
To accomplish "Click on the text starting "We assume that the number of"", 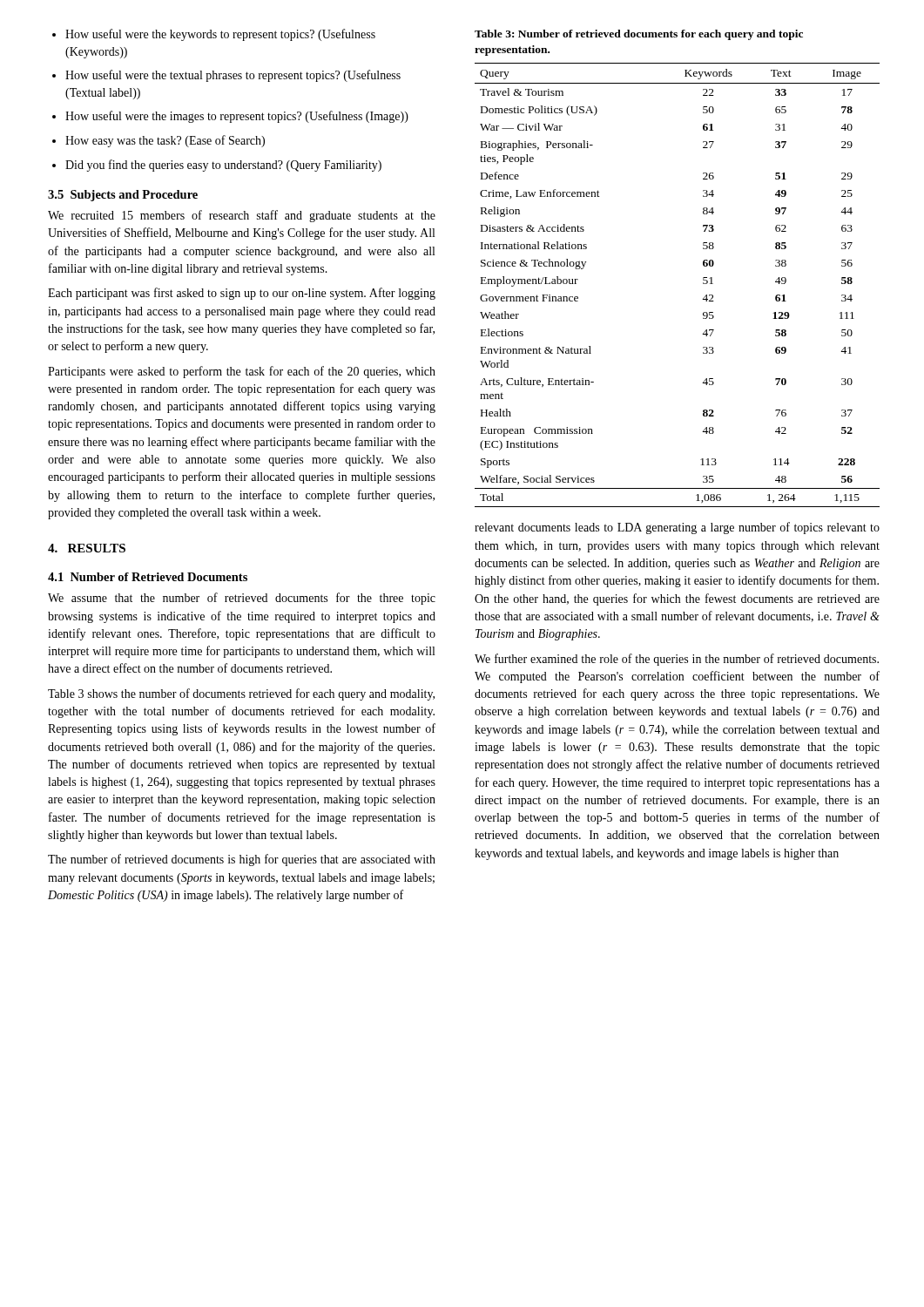I will [242, 634].
